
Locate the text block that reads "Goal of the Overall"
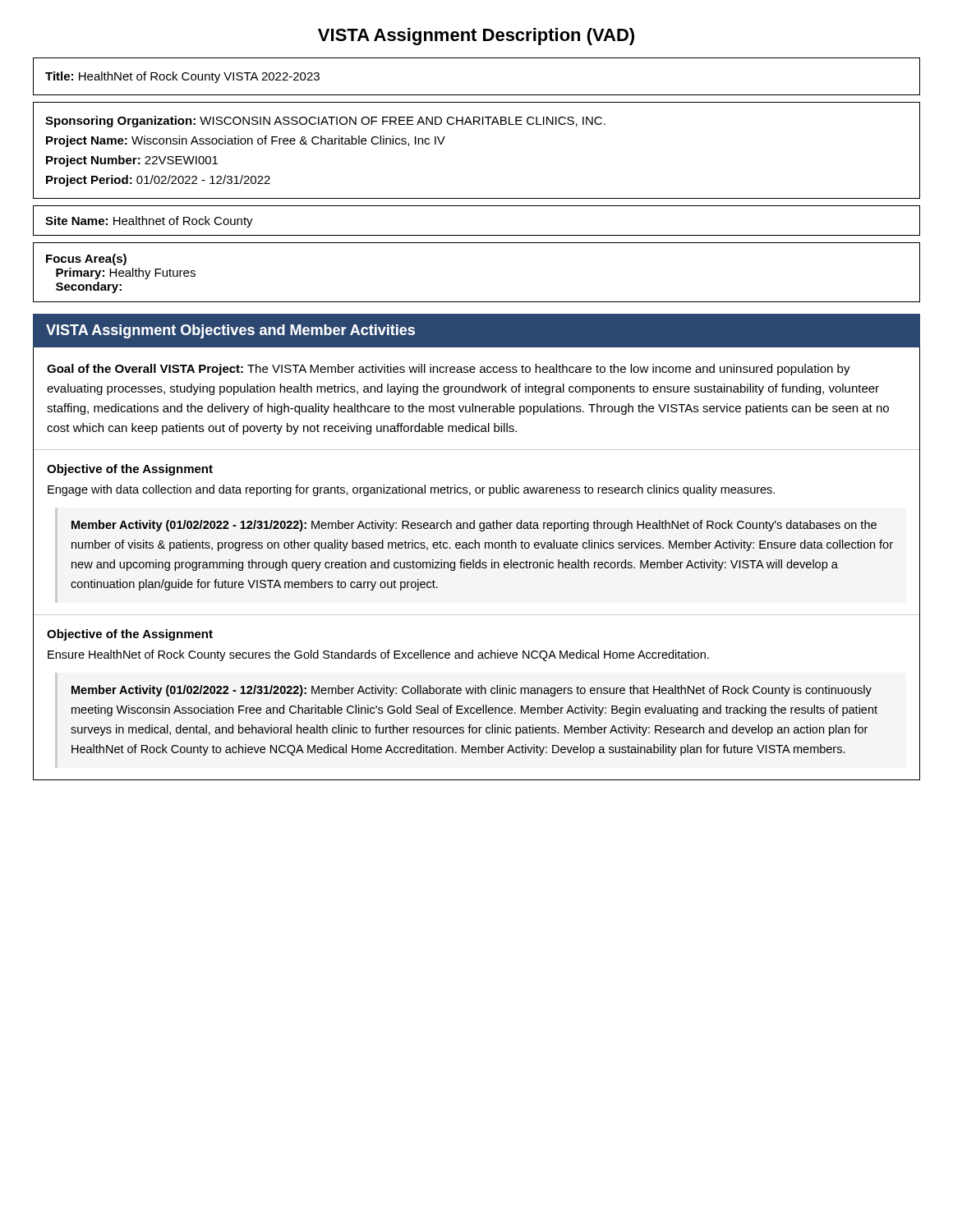click(468, 398)
